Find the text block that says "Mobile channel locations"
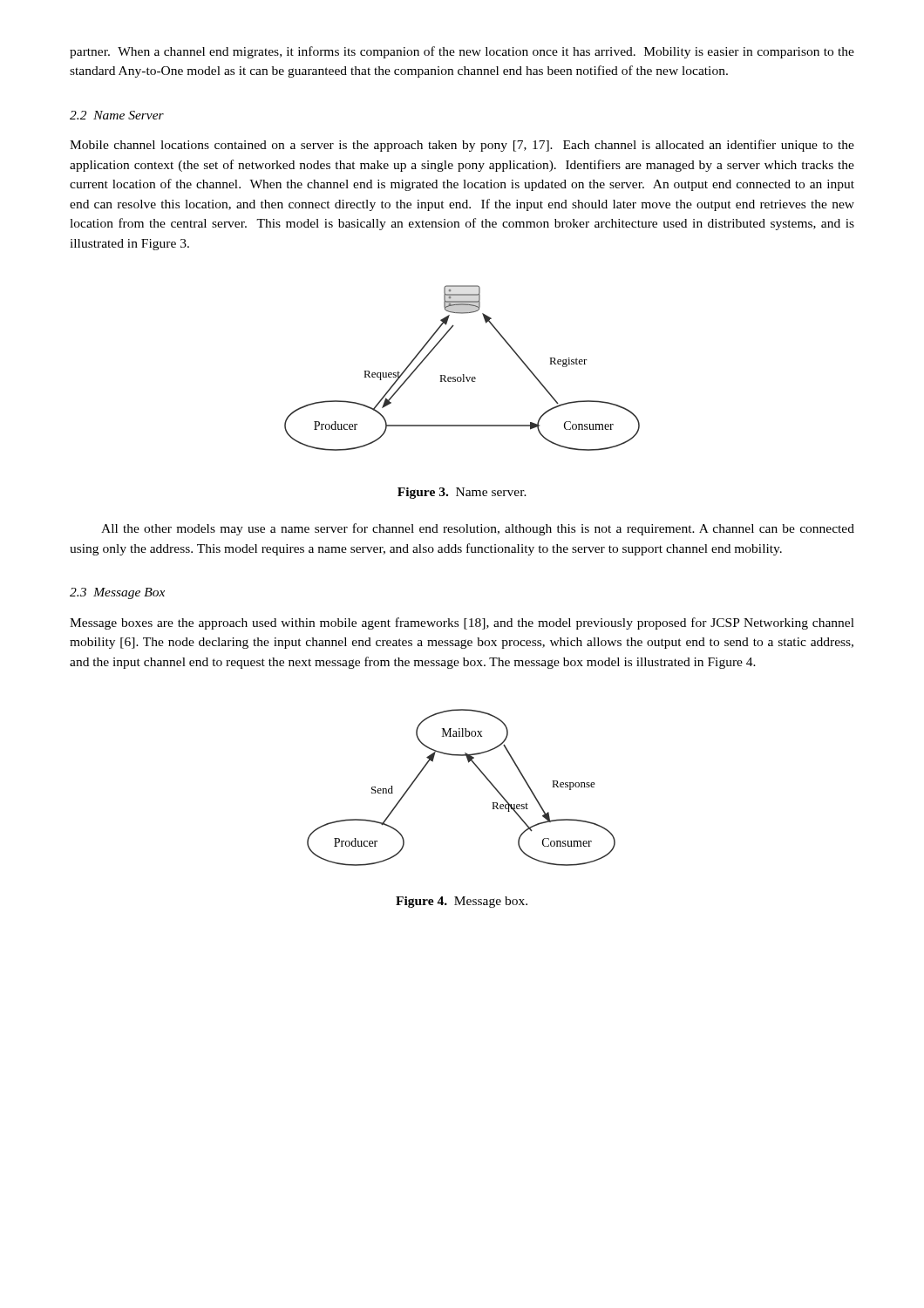The width and height of the screenshot is (924, 1308). (x=462, y=194)
